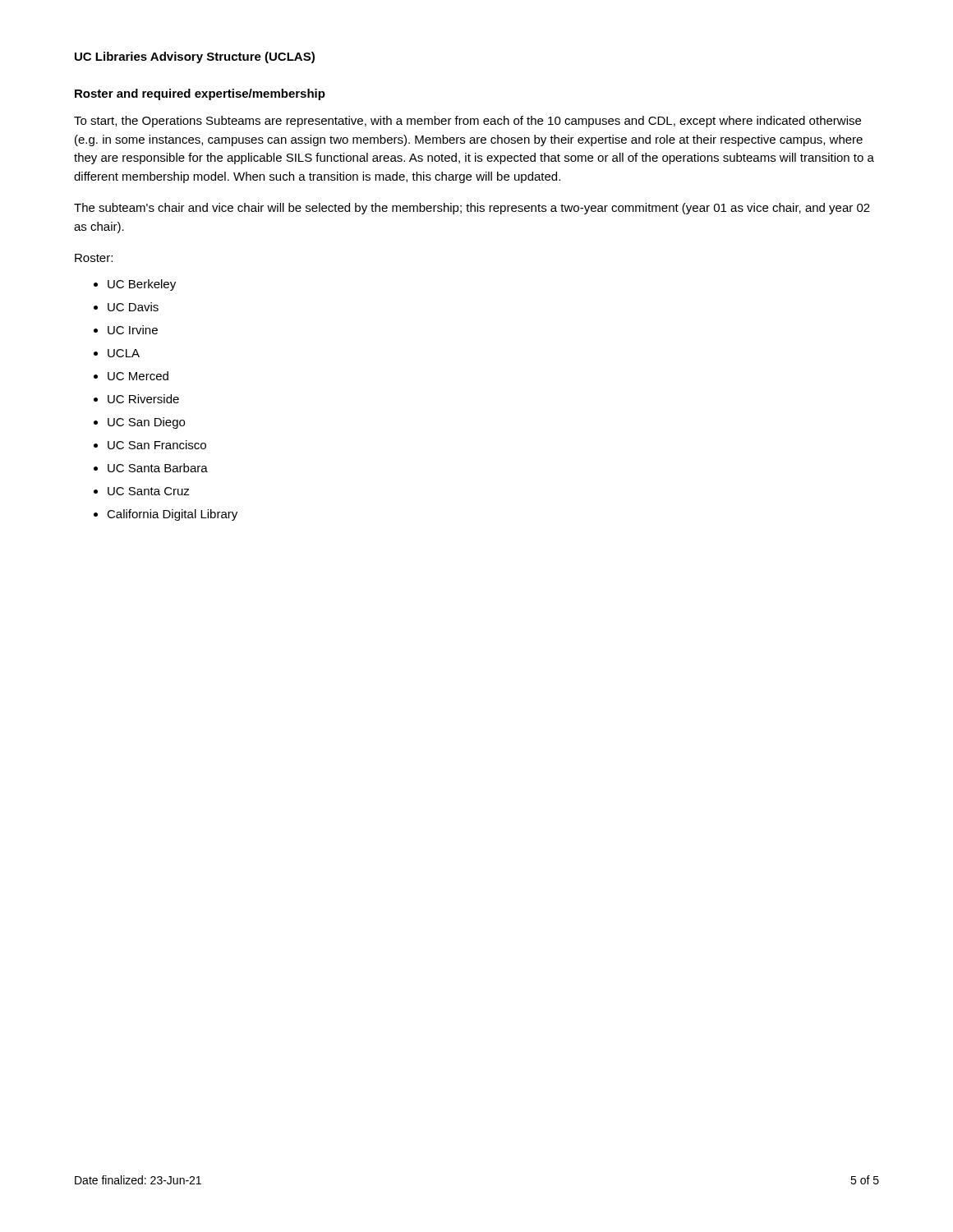Find "UC San Francisco" on this page
The image size is (953, 1232).
point(157,444)
